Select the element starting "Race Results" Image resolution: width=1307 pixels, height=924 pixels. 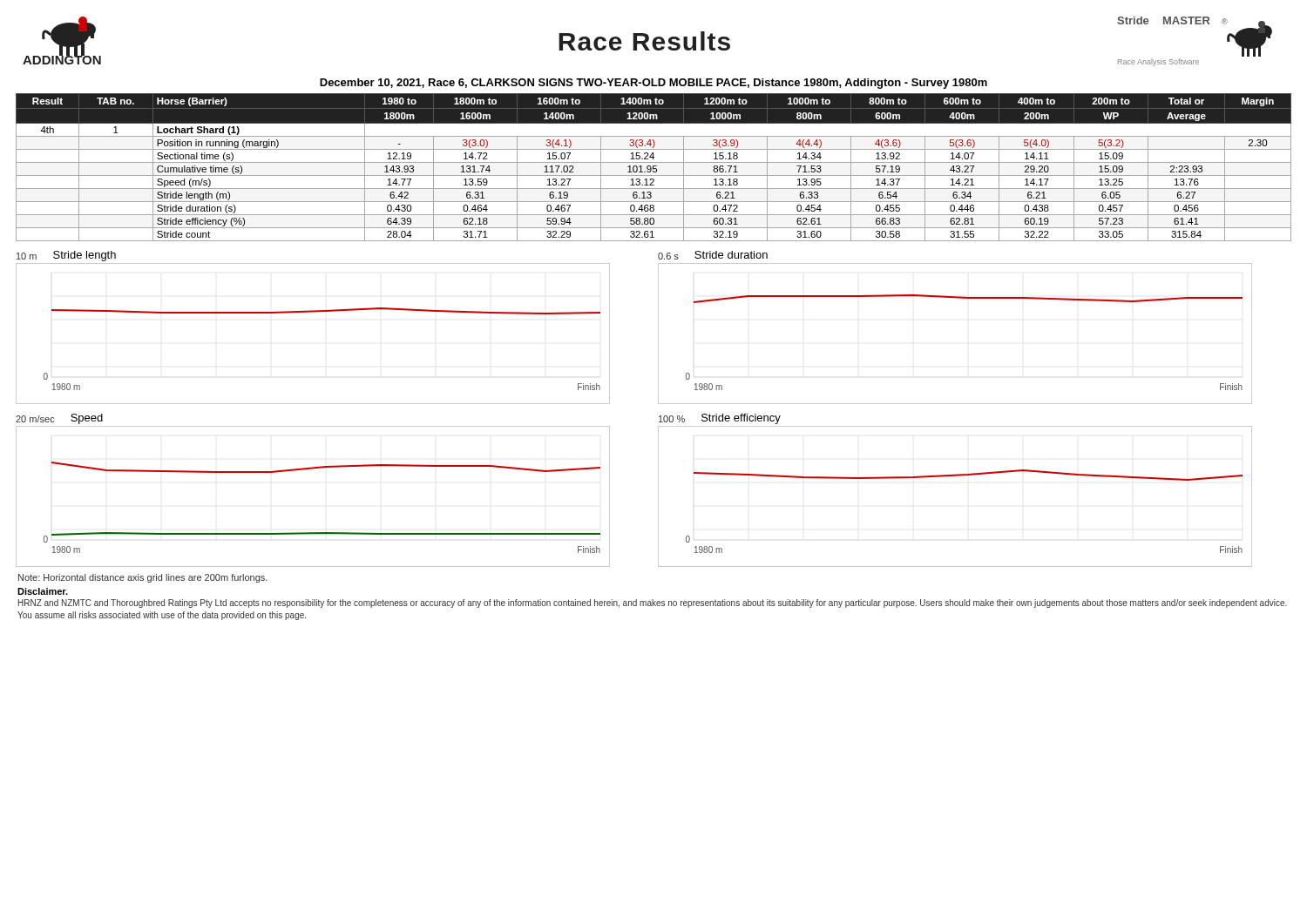tap(645, 41)
